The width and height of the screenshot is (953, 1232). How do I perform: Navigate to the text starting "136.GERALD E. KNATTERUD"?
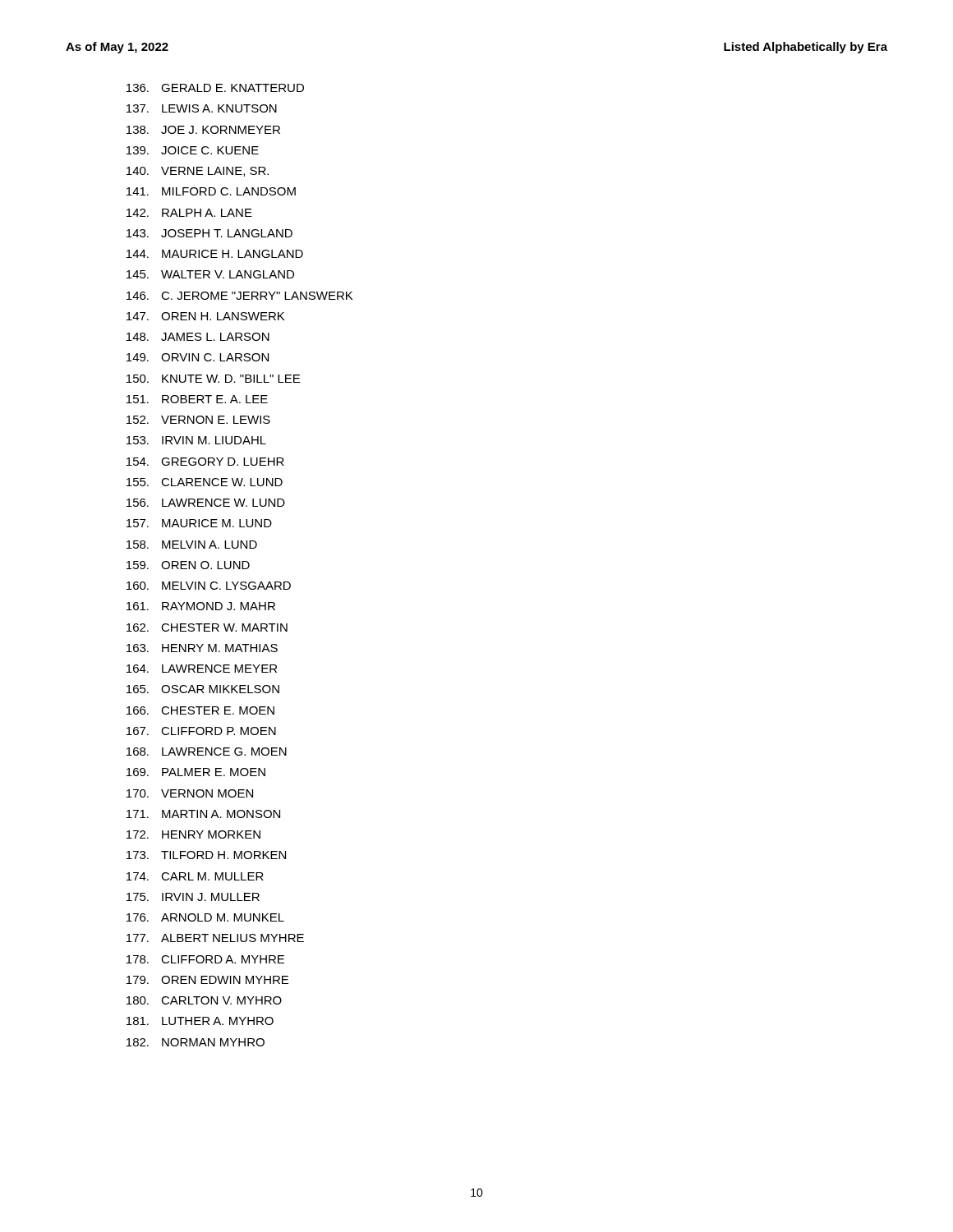tap(206, 88)
